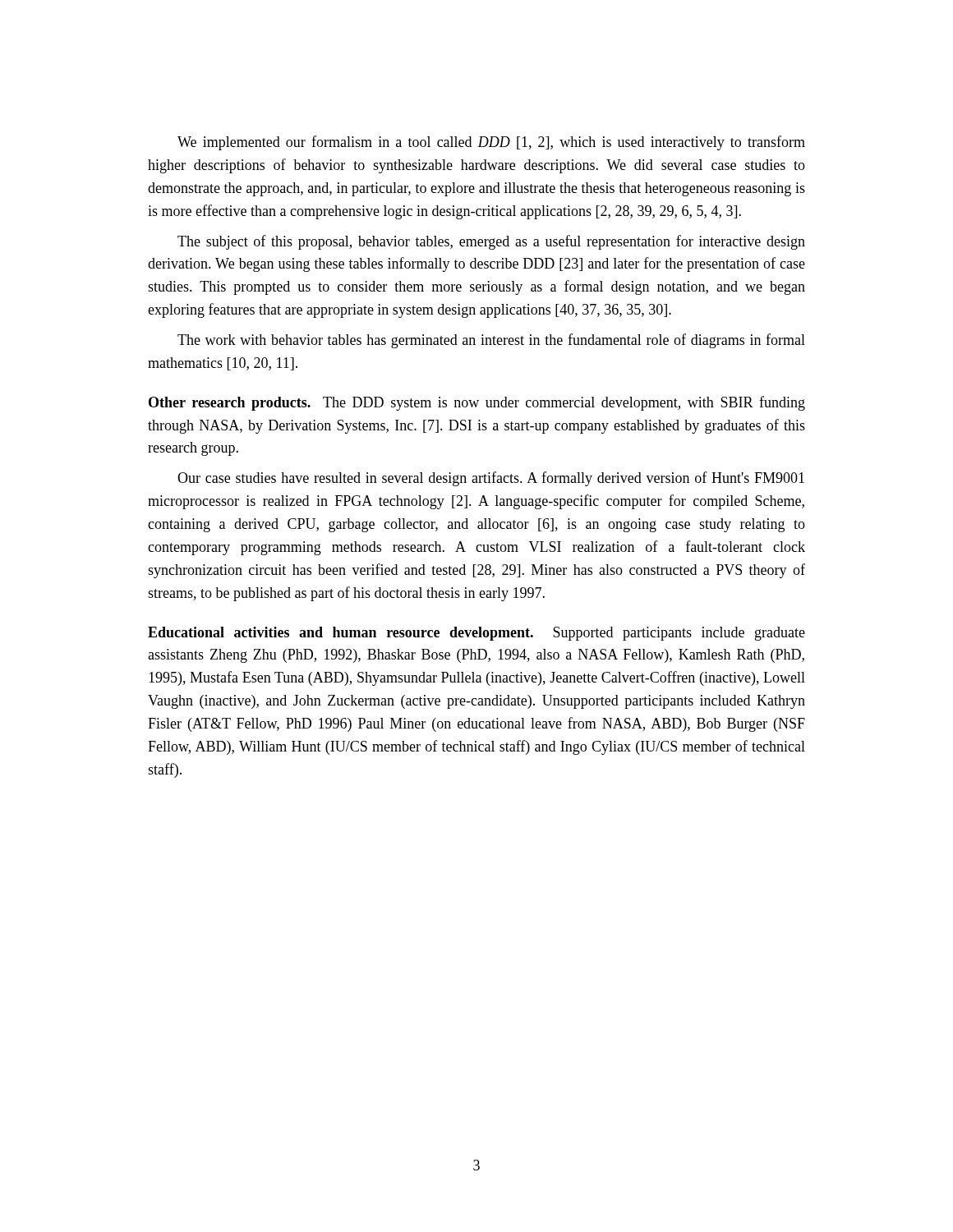Viewport: 953px width, 1232px height.
Task: Select the block starting "Other research products."
Action: coord(229,402)
